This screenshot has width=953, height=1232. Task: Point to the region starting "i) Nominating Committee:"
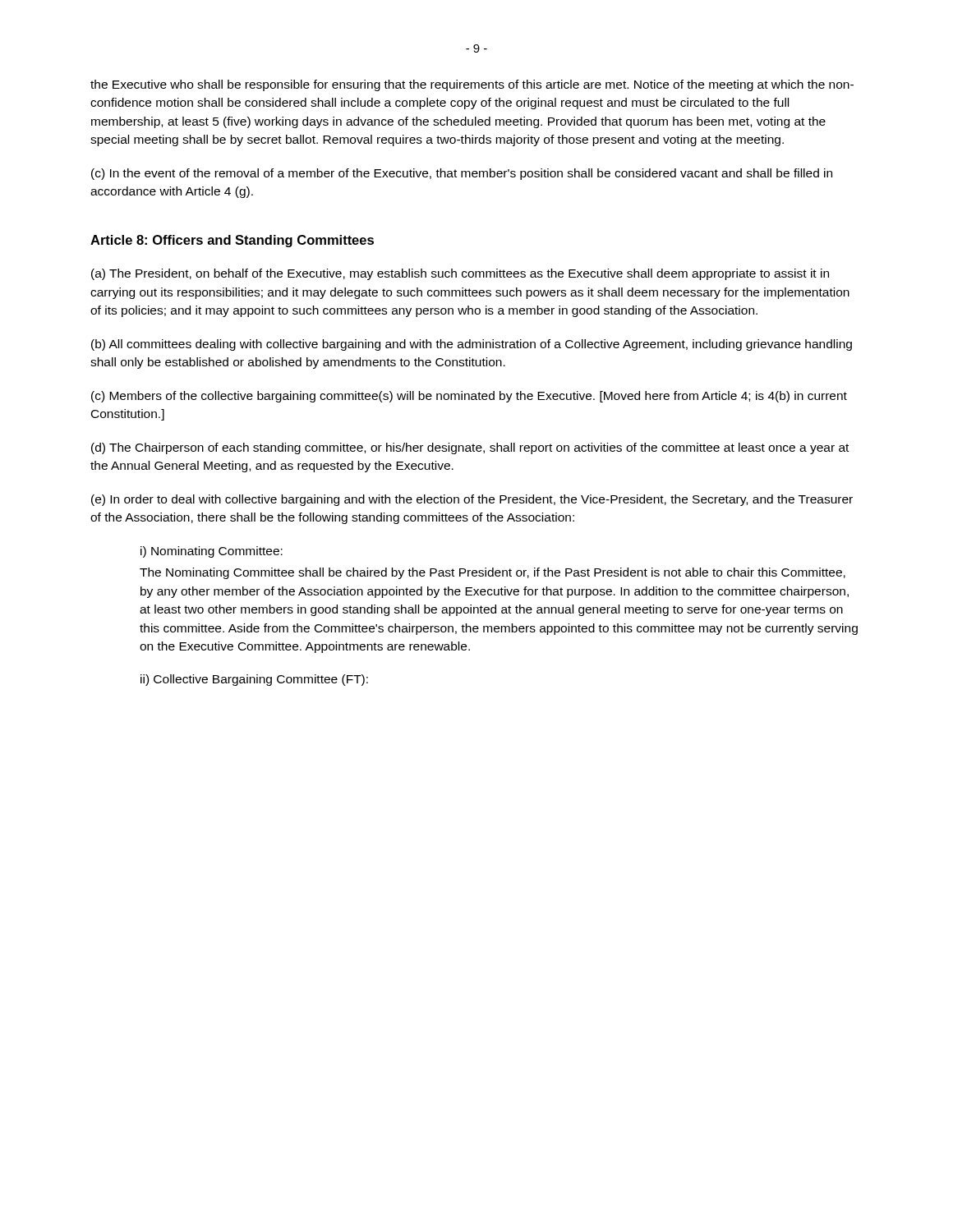212,550
